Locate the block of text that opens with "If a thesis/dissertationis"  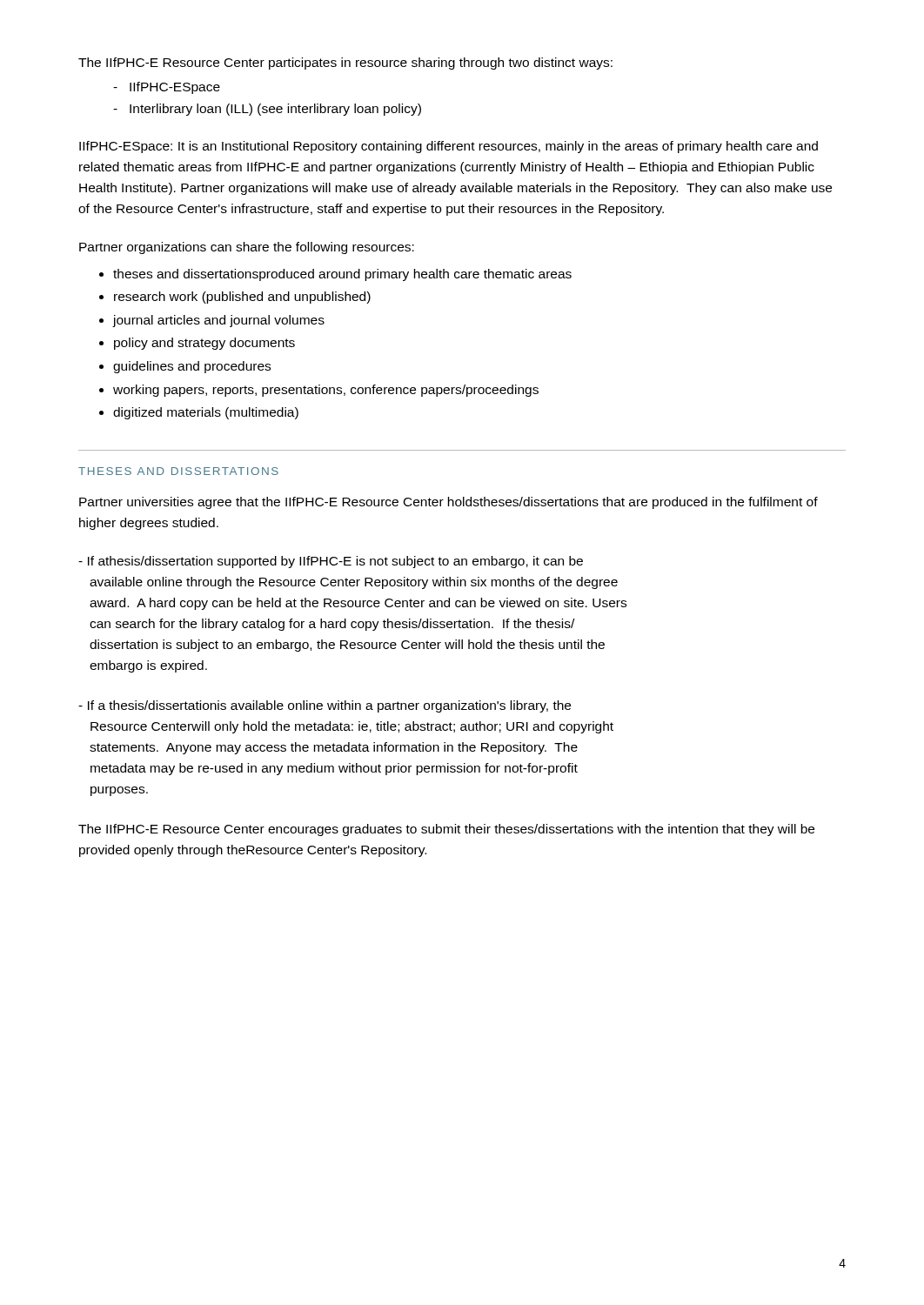pyautogui.click(x=346, y=747)
